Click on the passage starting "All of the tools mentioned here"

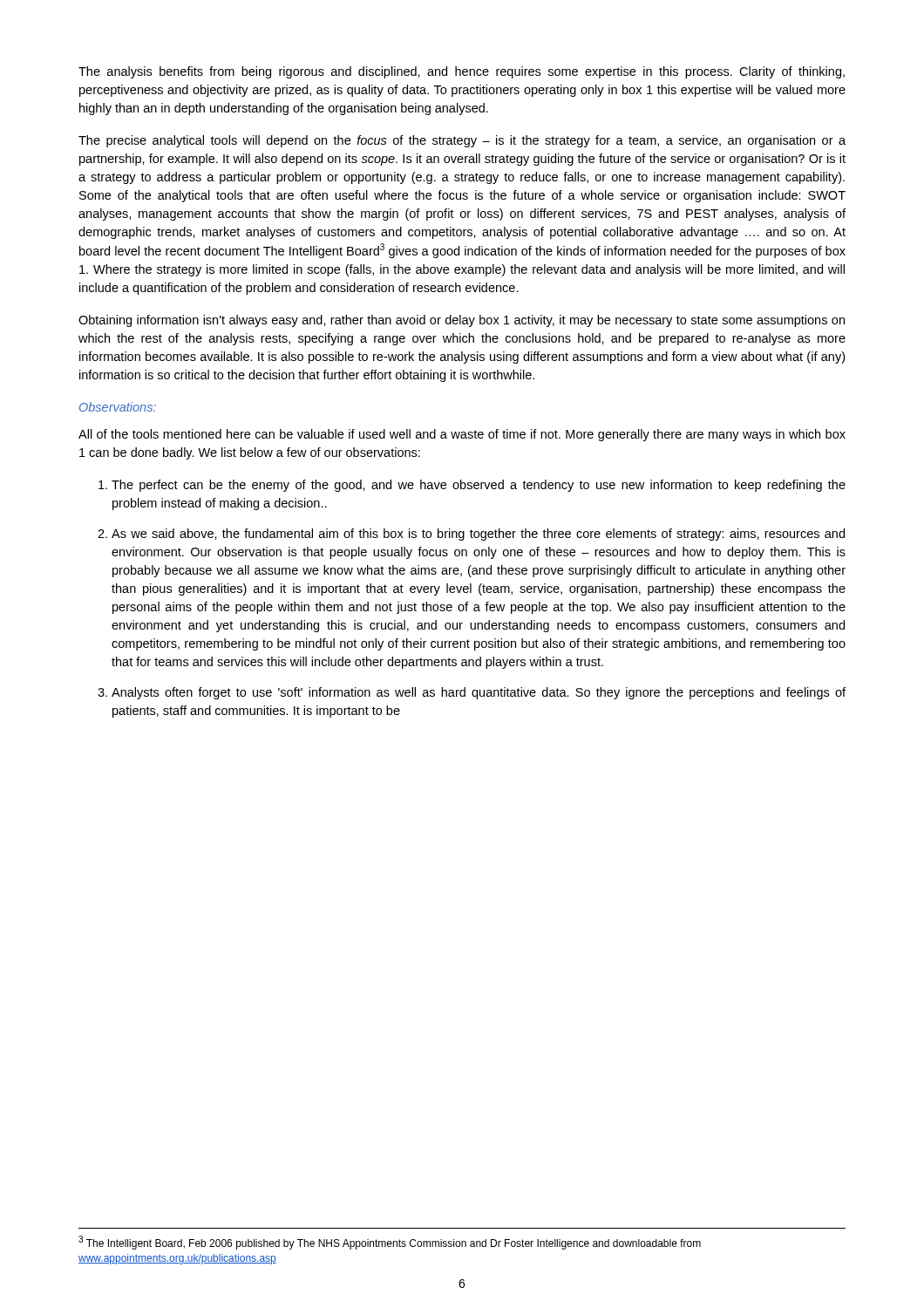click(x=462, y=444)
